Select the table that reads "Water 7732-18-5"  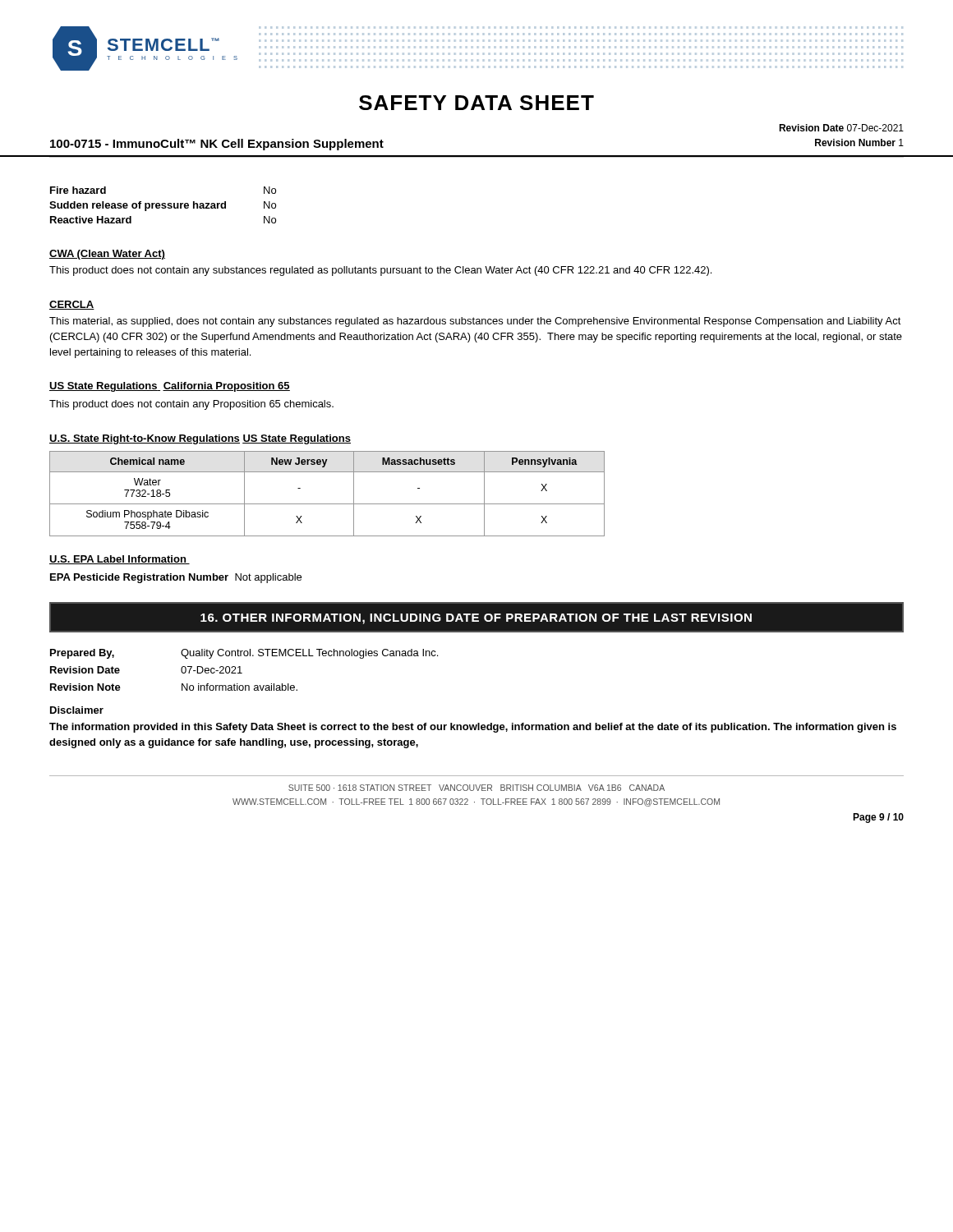pos(476,494)
